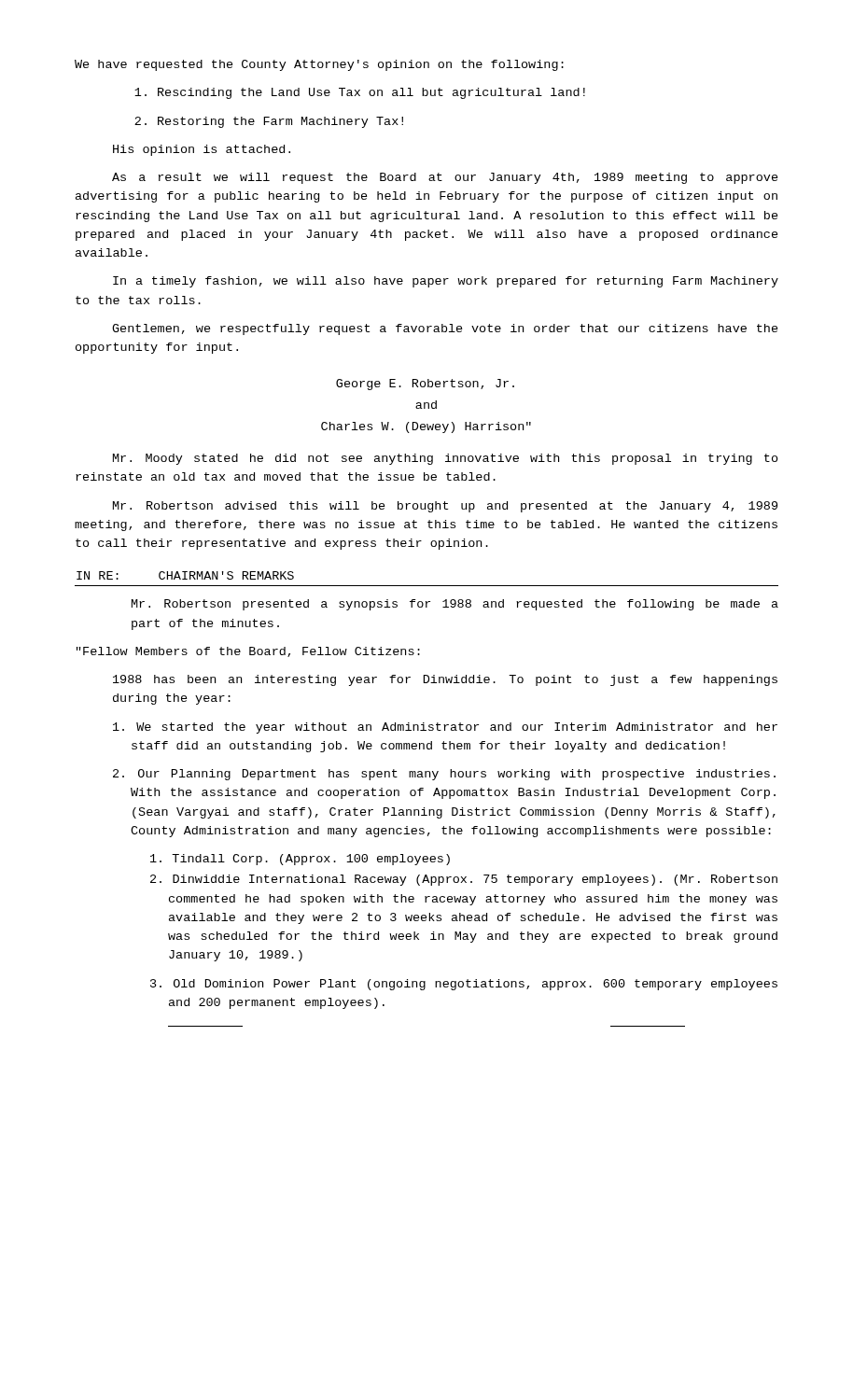This screenshot has width=853, height=1400.
Task: Click the passage that begins "Mr. Robertson advised this will be brought up"
Action: pyautogui.click(x=426, y=525)
